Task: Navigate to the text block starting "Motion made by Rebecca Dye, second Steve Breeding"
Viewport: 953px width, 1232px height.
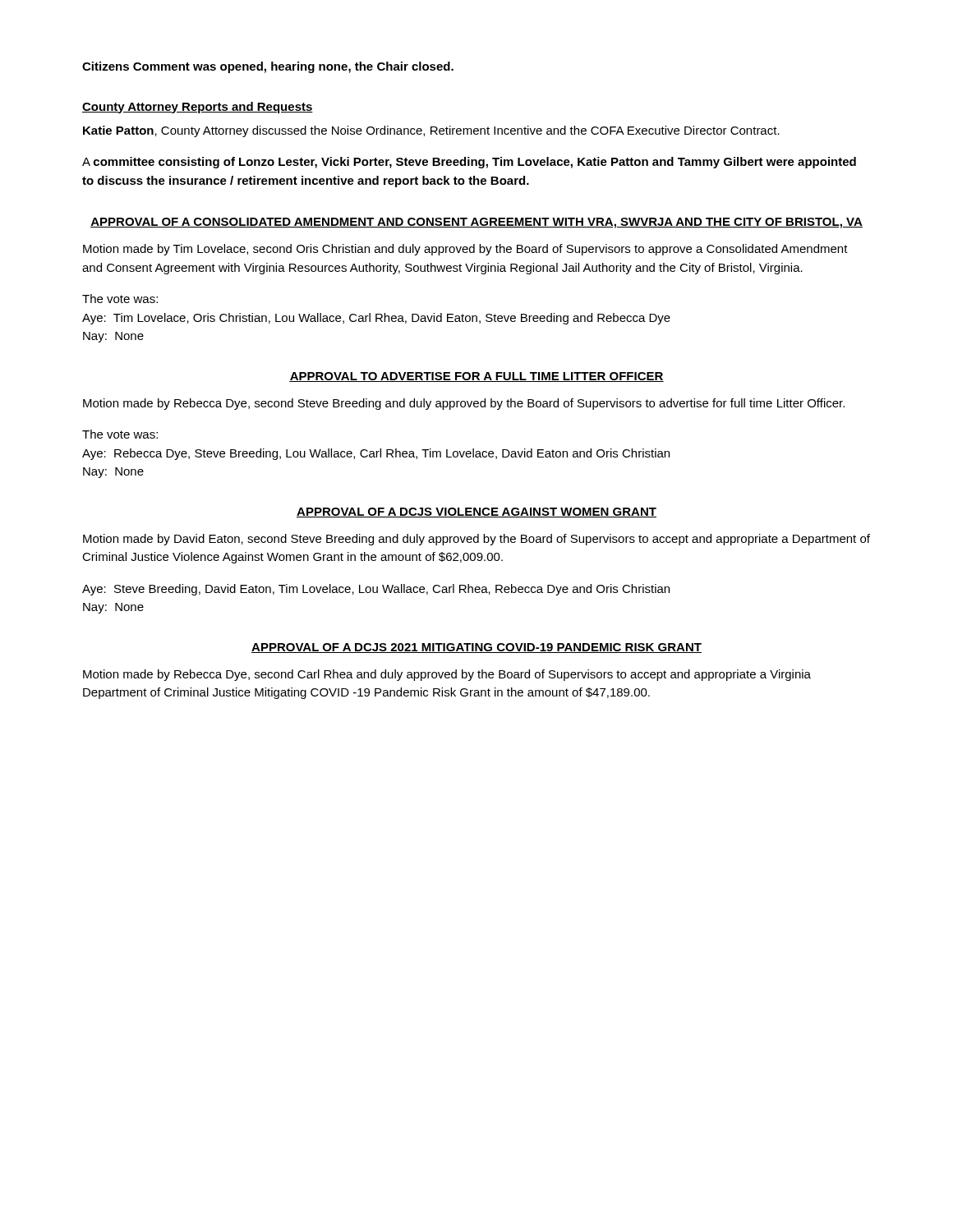Action: tap(464, 402)
